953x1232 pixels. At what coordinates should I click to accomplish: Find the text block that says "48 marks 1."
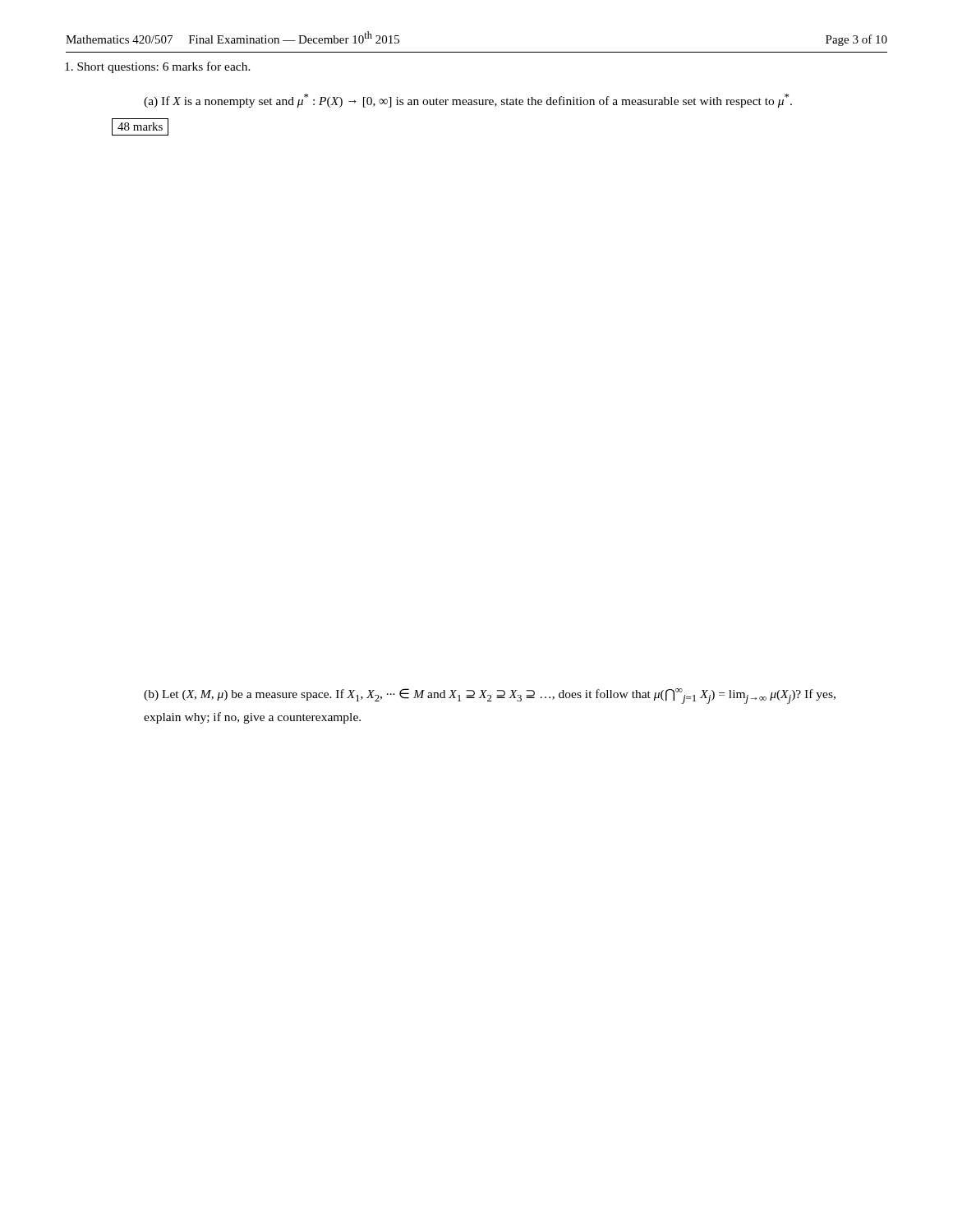[157, 67]
